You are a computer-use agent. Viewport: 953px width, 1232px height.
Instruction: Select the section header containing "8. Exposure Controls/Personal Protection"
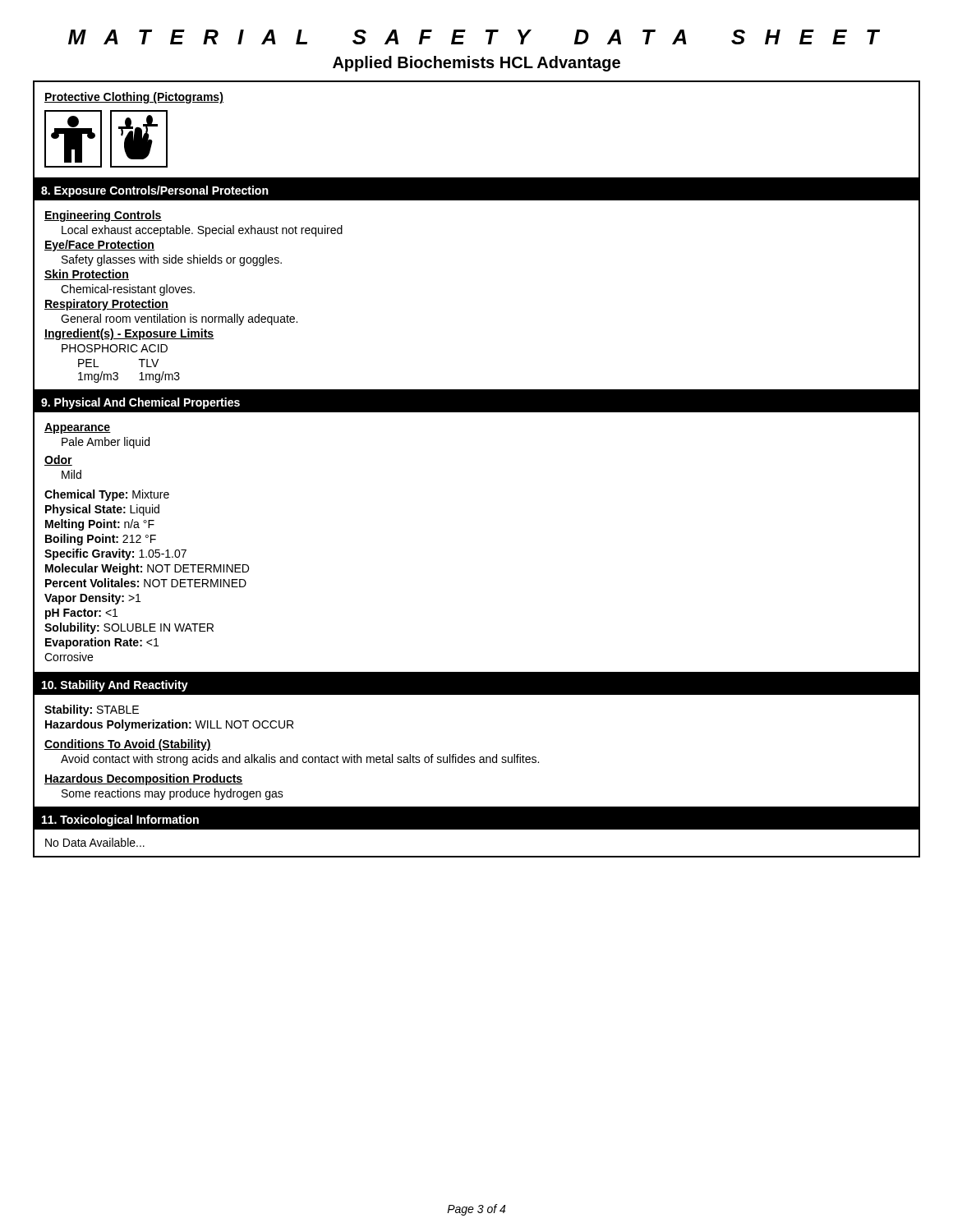(155, 191)
